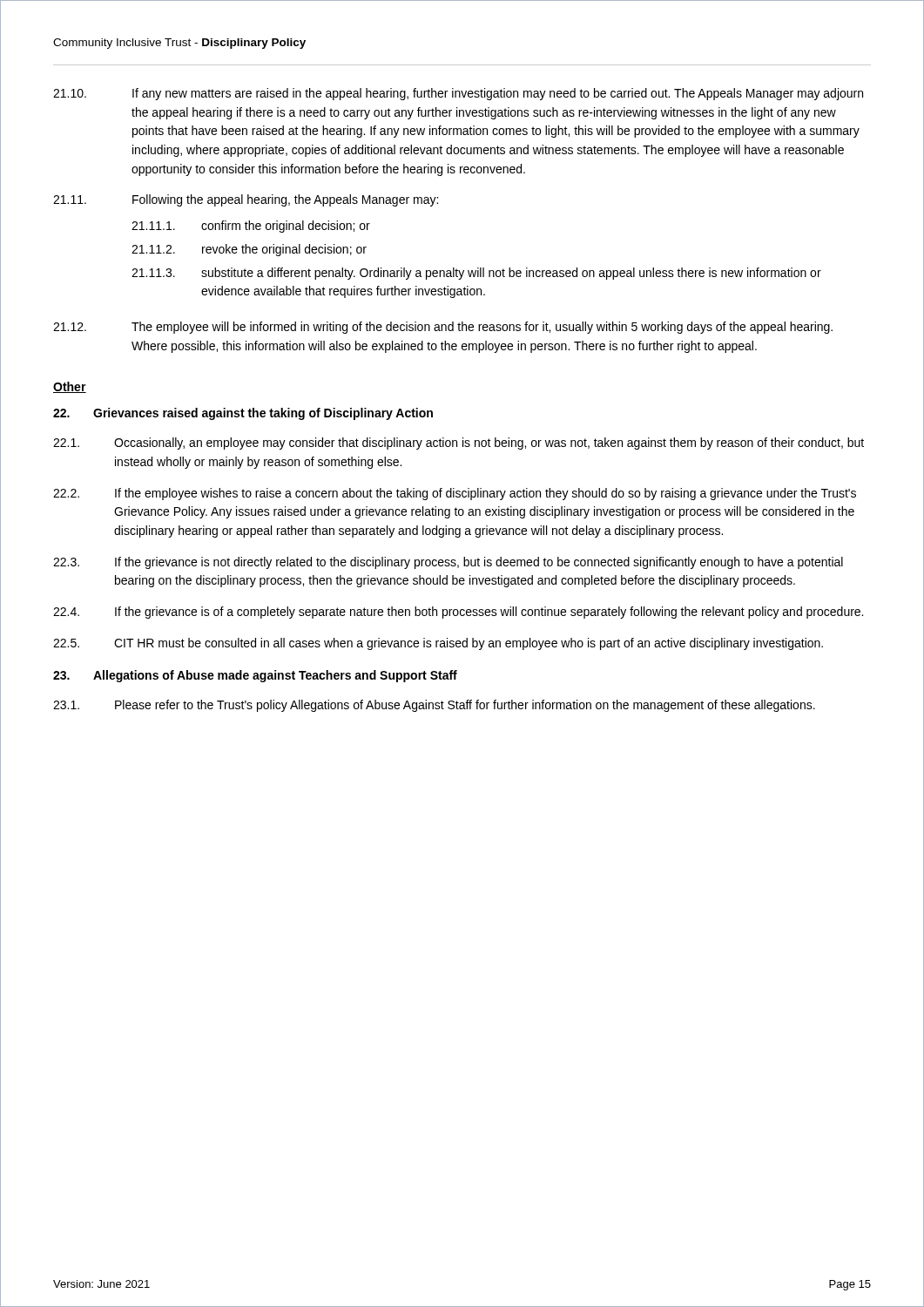This screenshot has width=924, height=1307.
Task: Click on the list item that reads "22.3. If the"
Action: click(x=462, y=572)
